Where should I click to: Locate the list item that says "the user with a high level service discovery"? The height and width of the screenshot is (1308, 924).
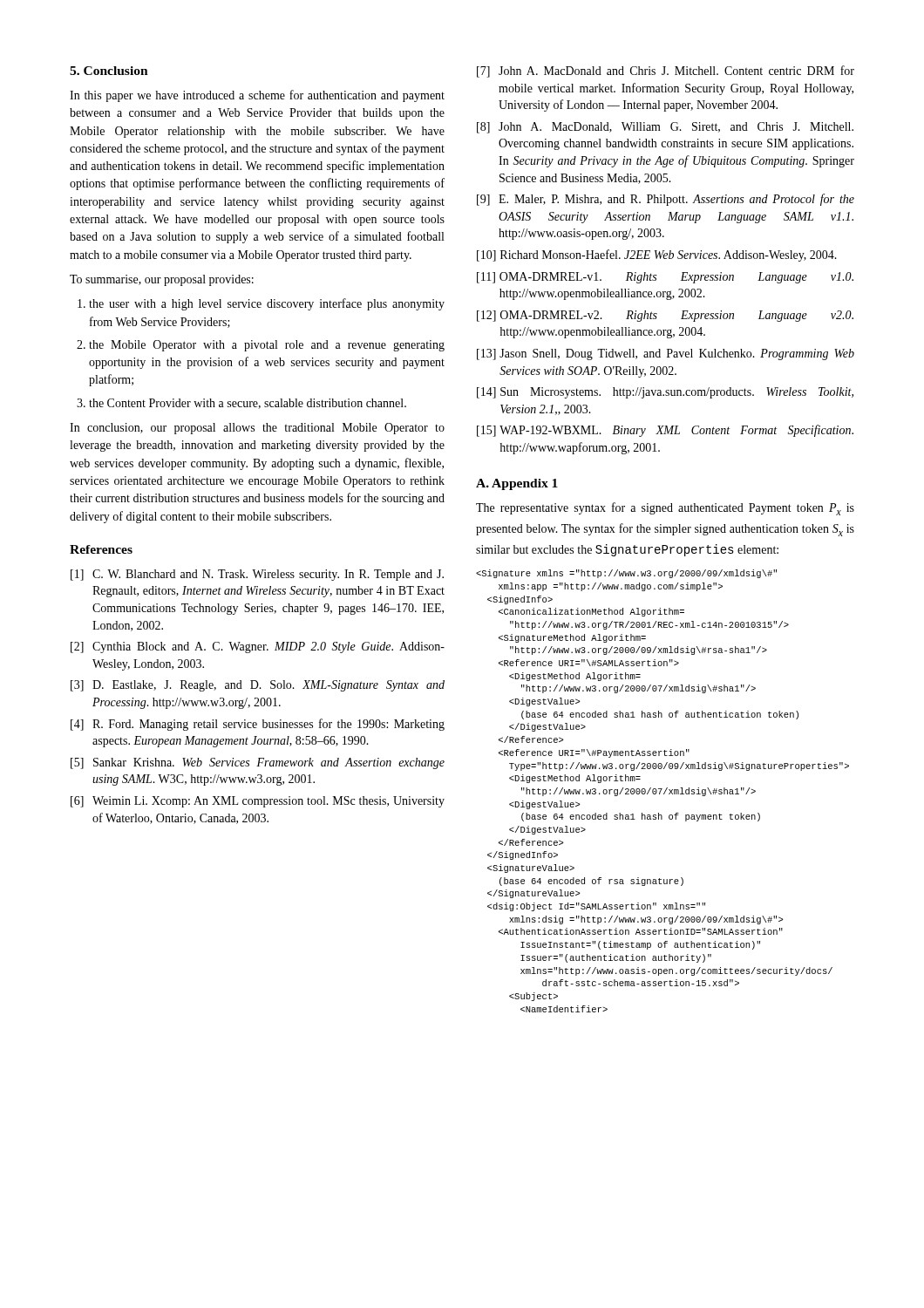pyautogui.click(x=267, y=314)
